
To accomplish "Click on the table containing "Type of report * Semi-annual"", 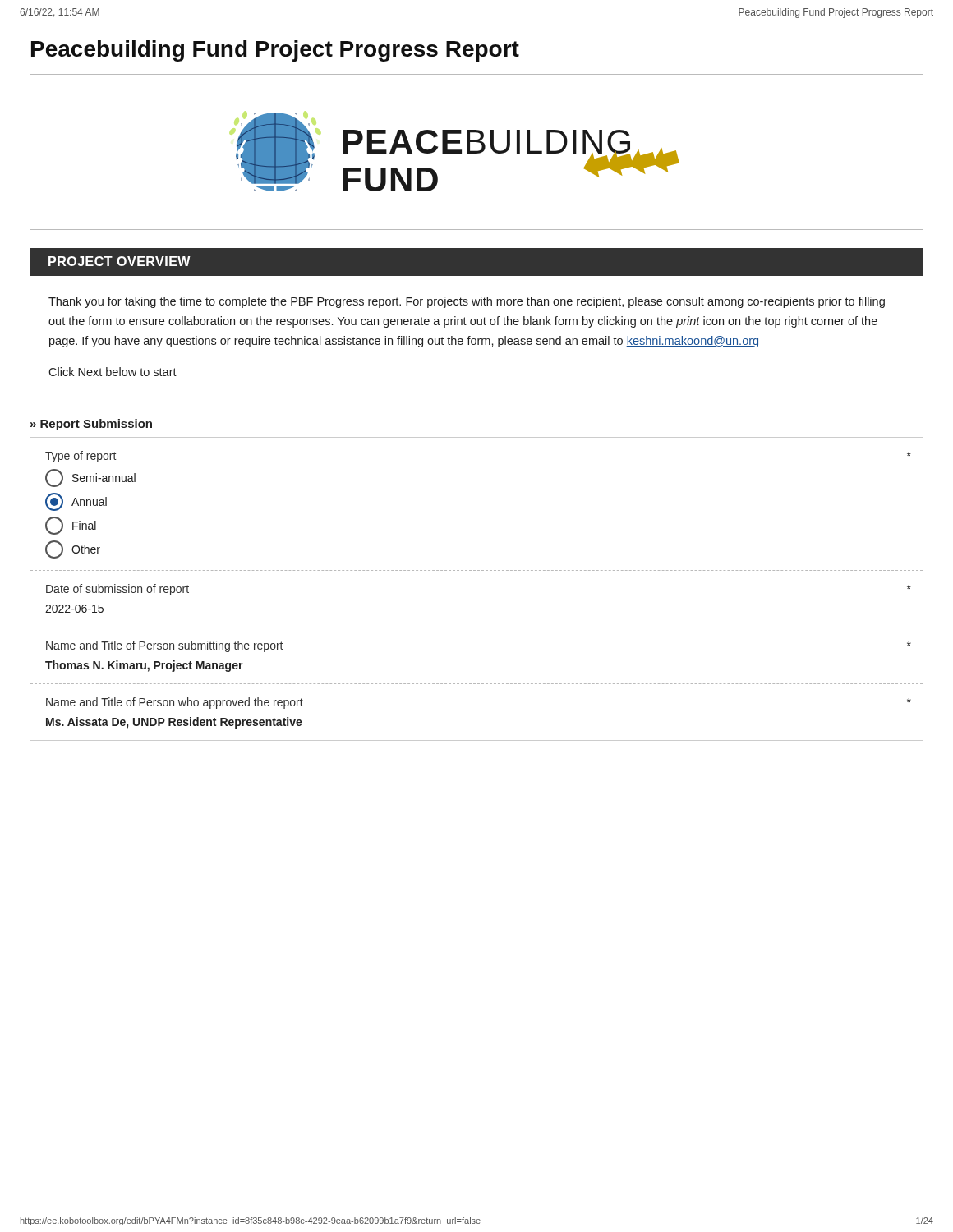I will click(x=476, y=589).
